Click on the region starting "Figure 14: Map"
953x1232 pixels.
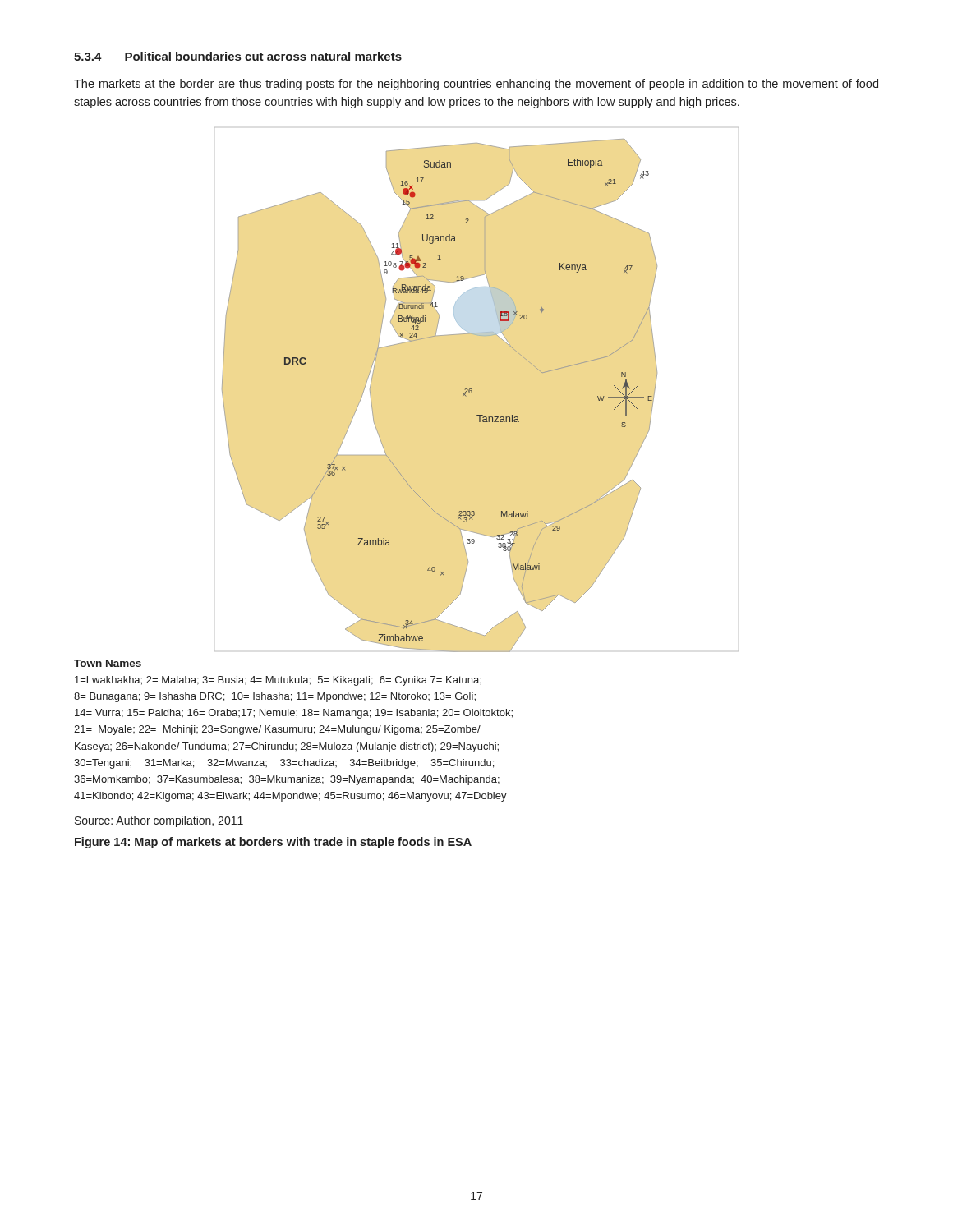tap(273, 842)
